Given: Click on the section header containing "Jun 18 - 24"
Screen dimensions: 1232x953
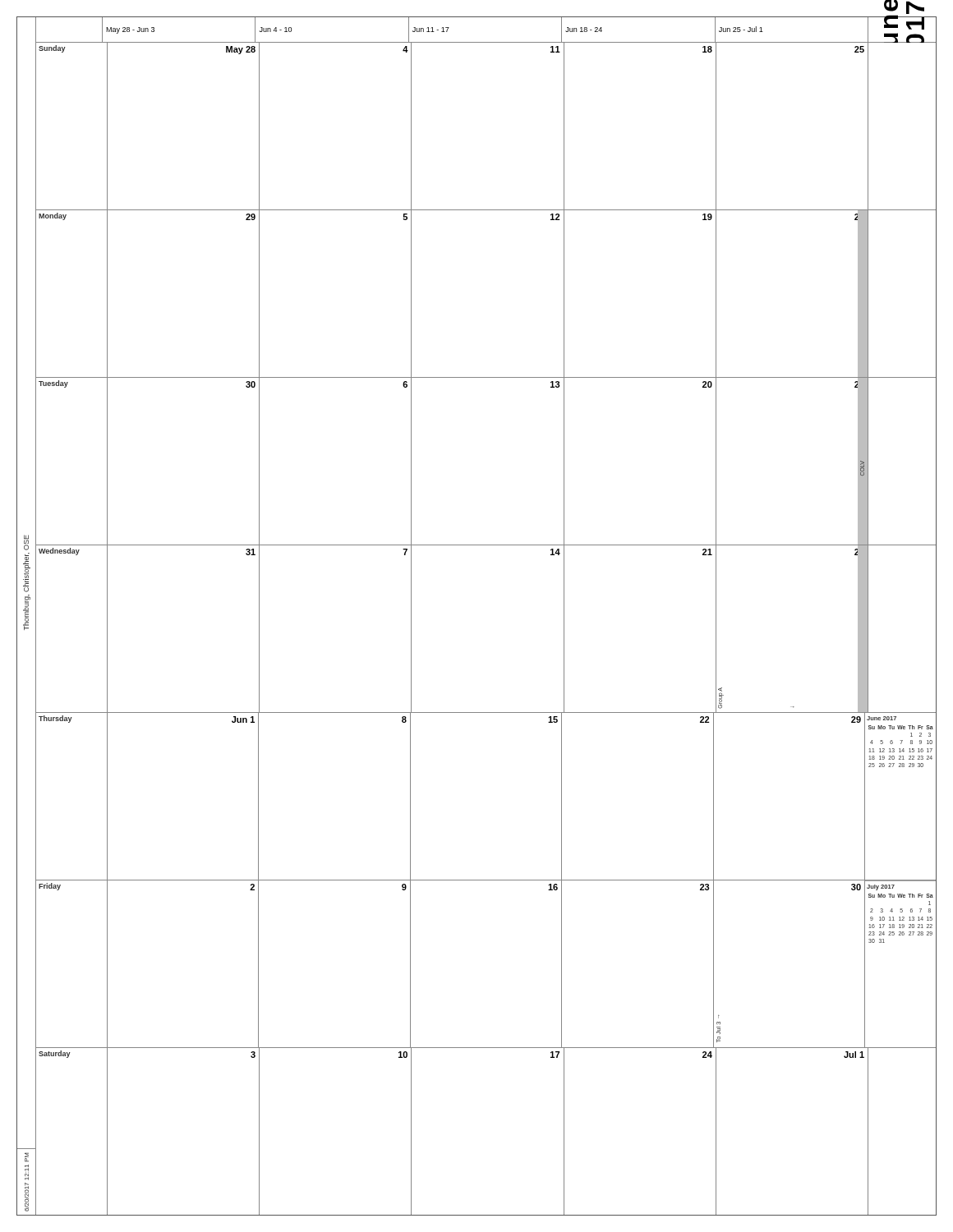Looking at the screenshot, I should (584, 30).
